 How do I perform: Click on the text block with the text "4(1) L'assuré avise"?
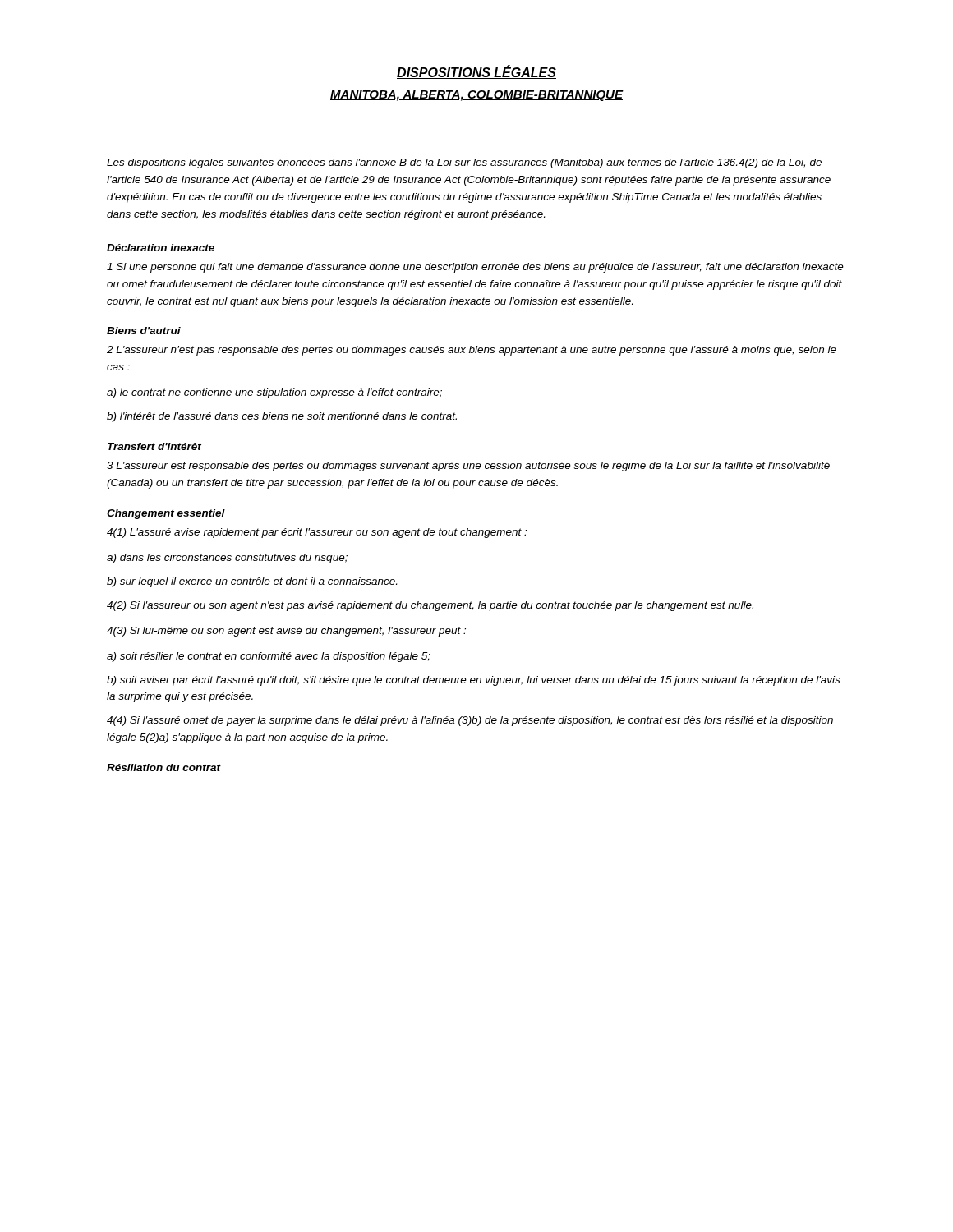(x=317, y=532)
